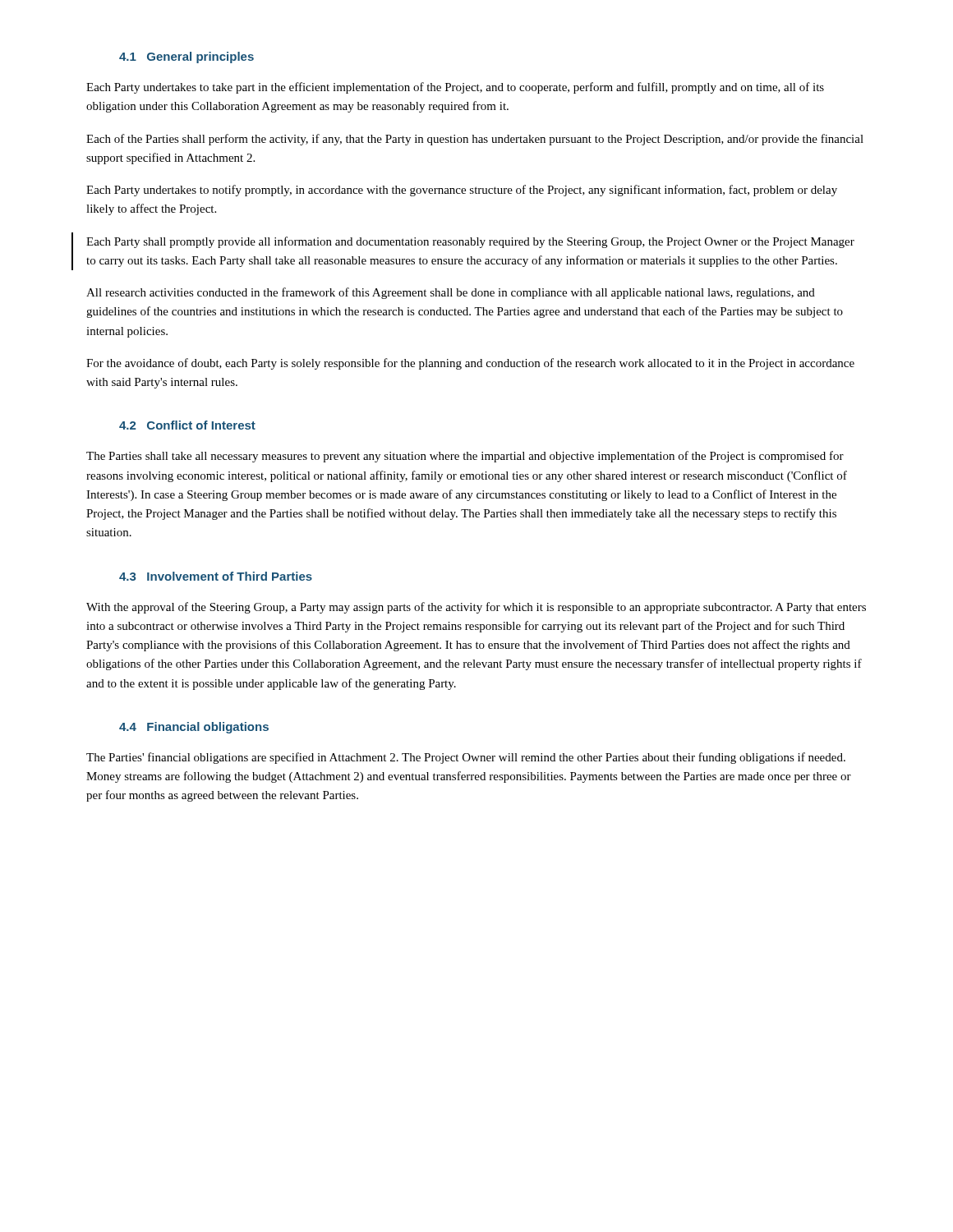953x1232 pixels.
Task: Click on the block starting "All research activities"
Action: [465, 312]
